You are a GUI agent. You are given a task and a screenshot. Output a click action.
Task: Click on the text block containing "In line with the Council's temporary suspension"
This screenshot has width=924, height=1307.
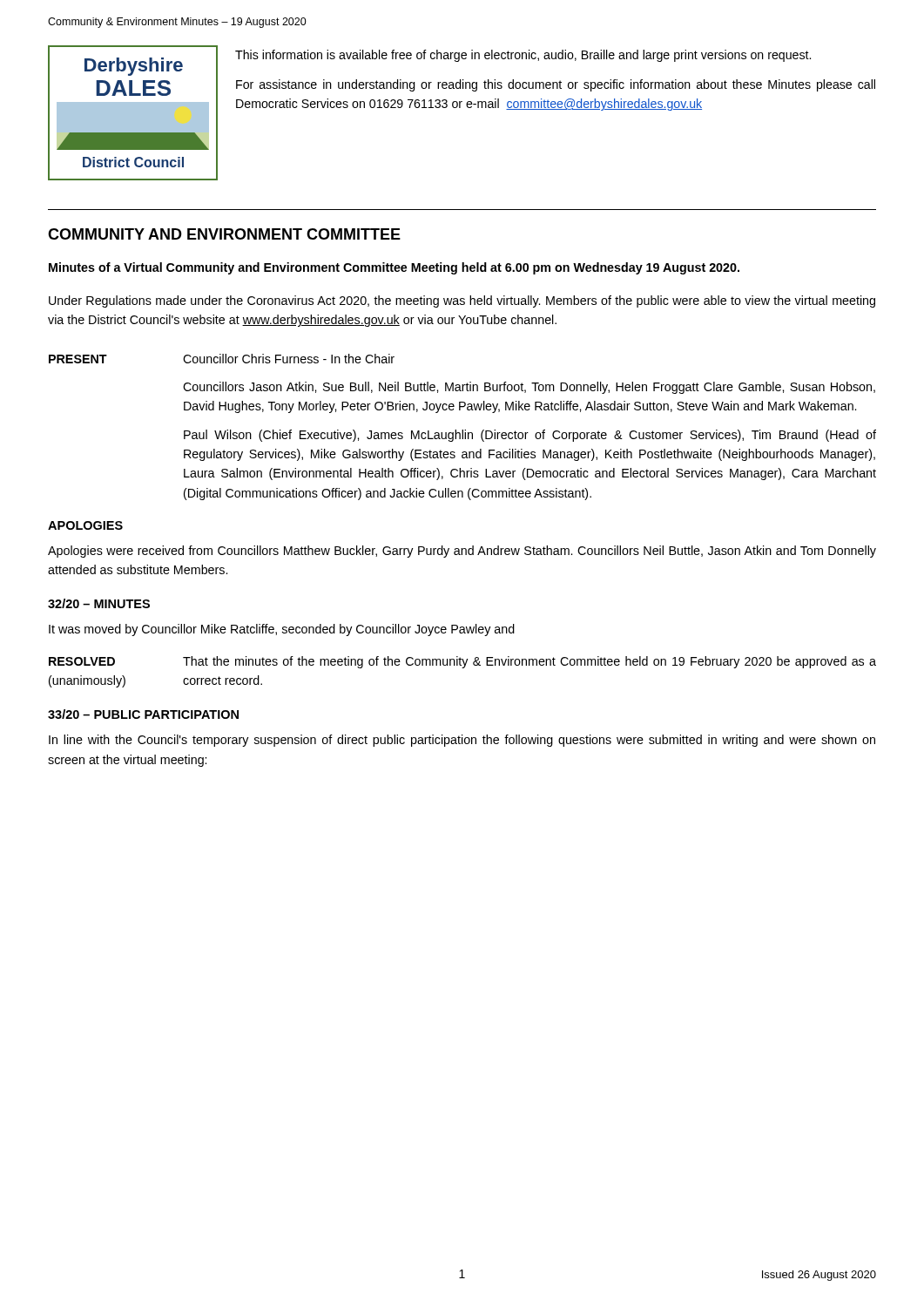pyautogui.click(x=462, y=750)
